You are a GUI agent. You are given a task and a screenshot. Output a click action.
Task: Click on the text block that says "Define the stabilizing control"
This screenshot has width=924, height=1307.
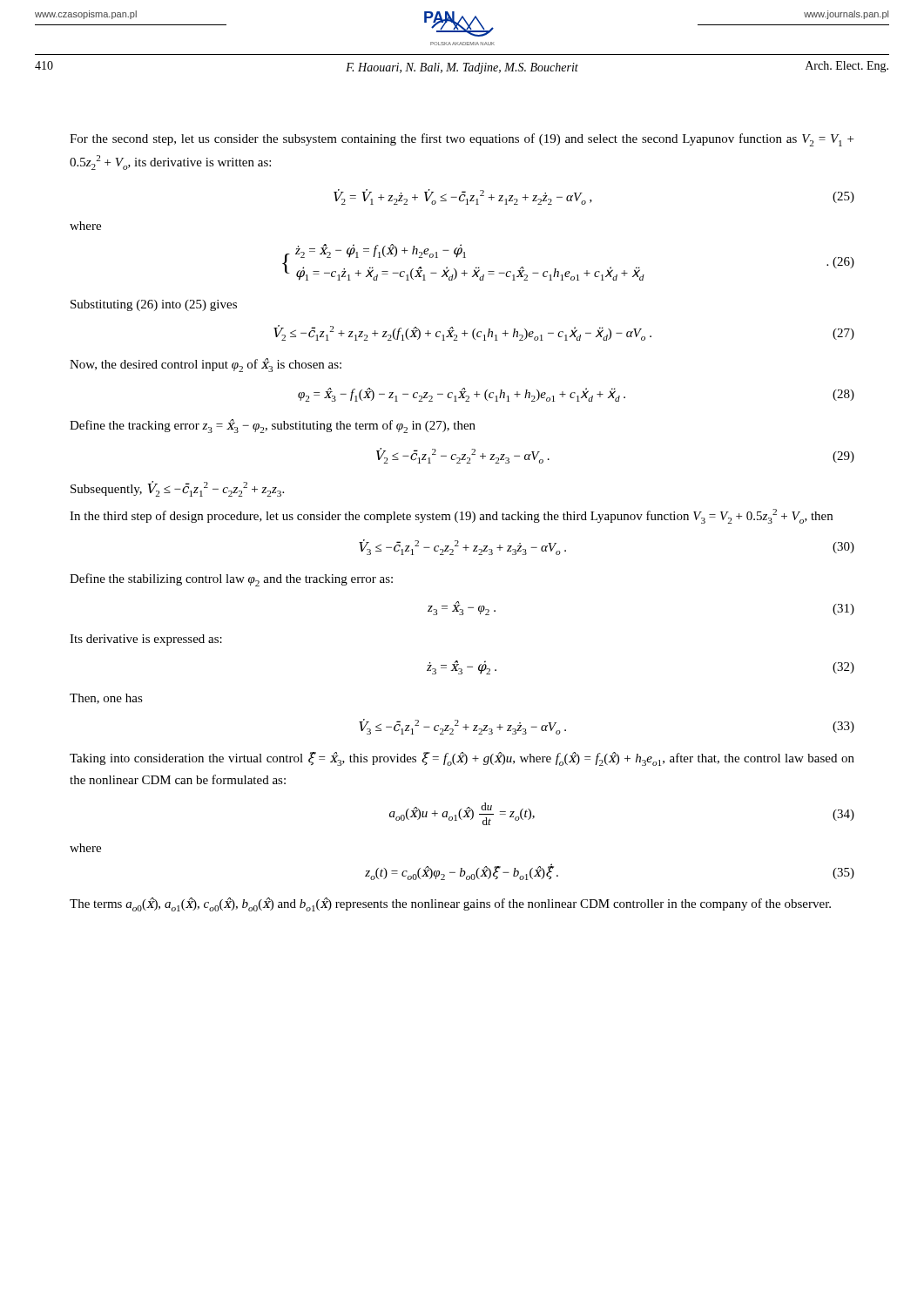(x=232, y=580)
